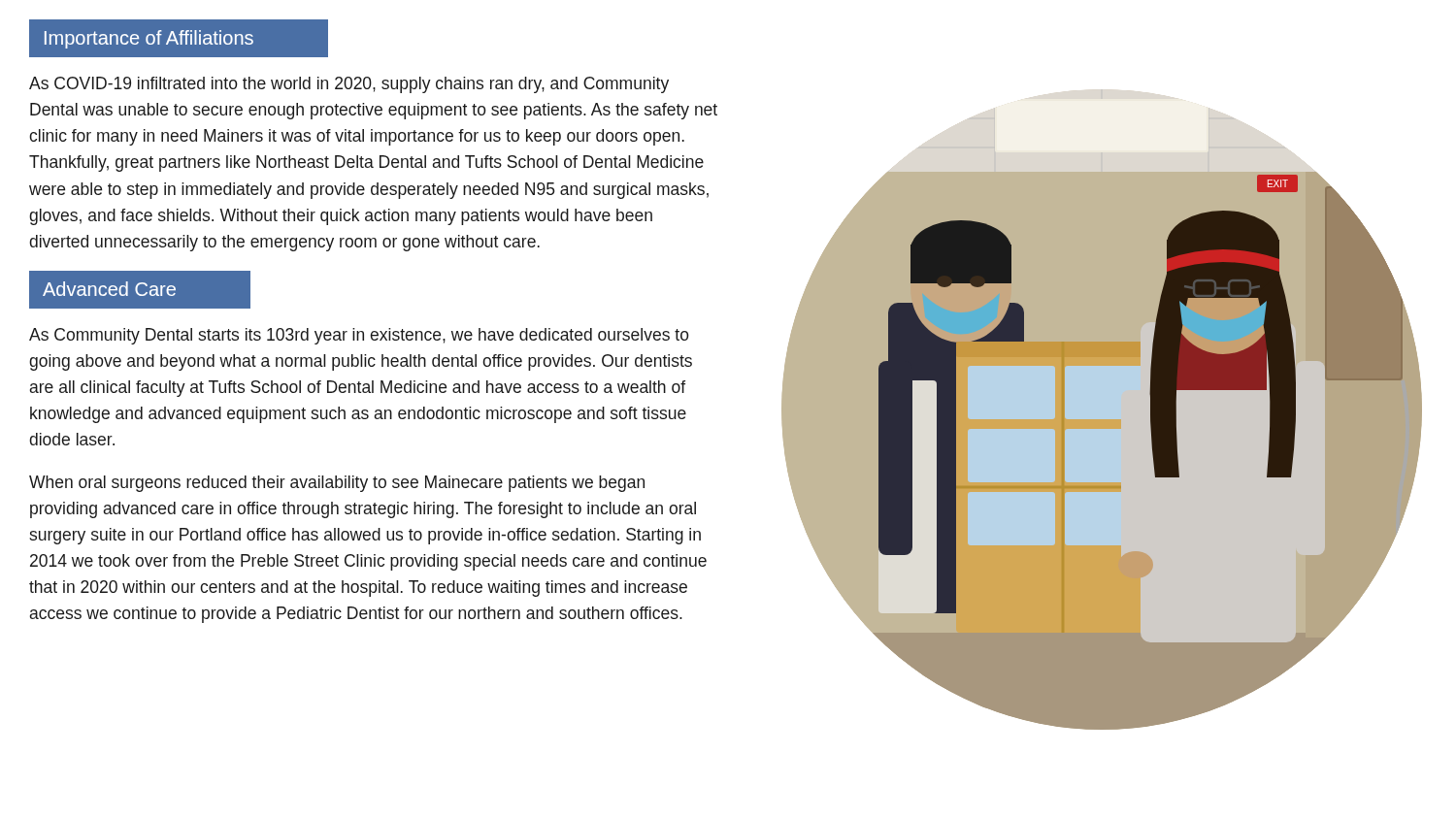Locate the section header that says "Importance of Affiliations"
1456x819 pixels.
click(x=148, y=38)
